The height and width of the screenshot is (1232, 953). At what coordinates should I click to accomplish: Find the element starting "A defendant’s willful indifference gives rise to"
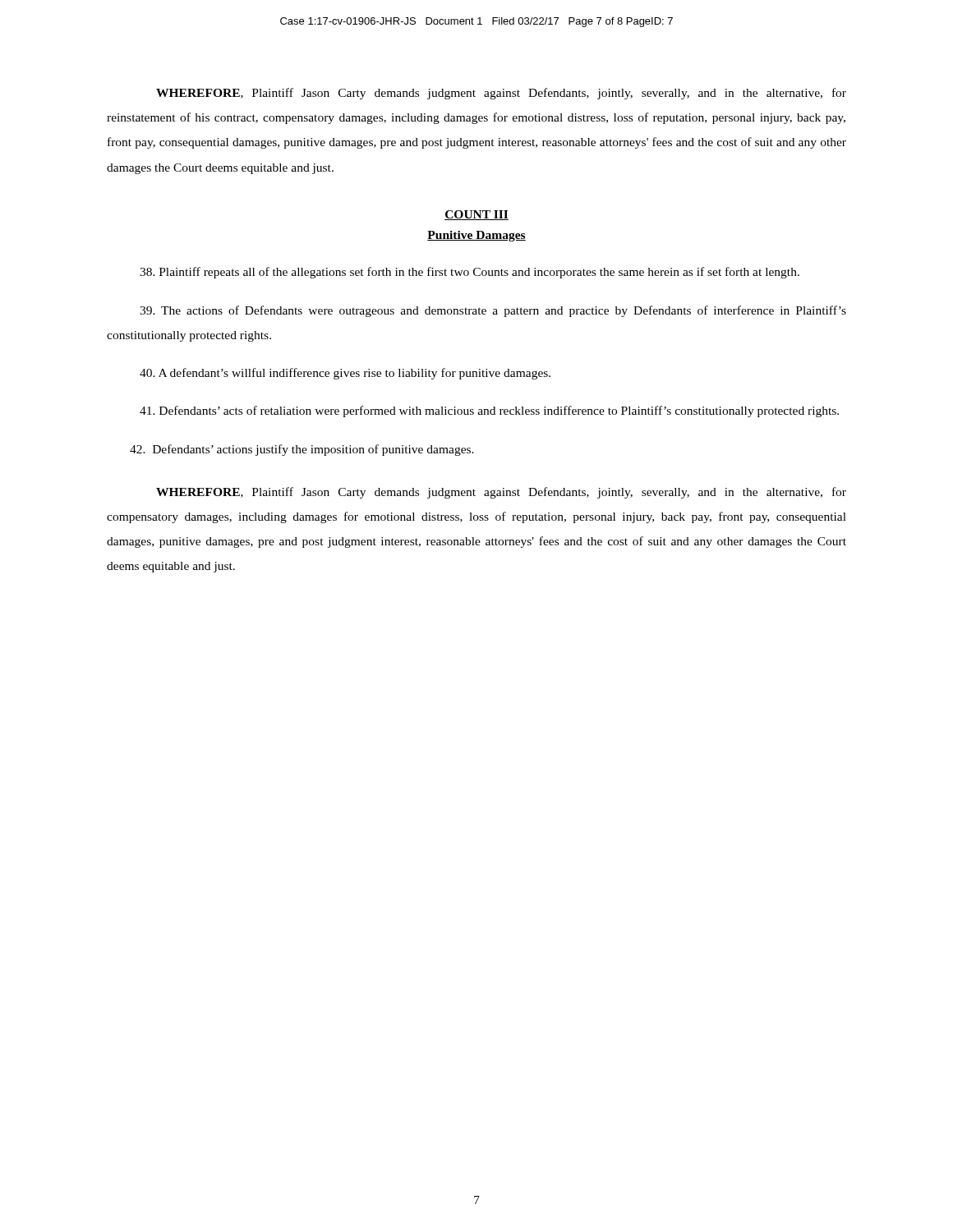coord(476,373)
